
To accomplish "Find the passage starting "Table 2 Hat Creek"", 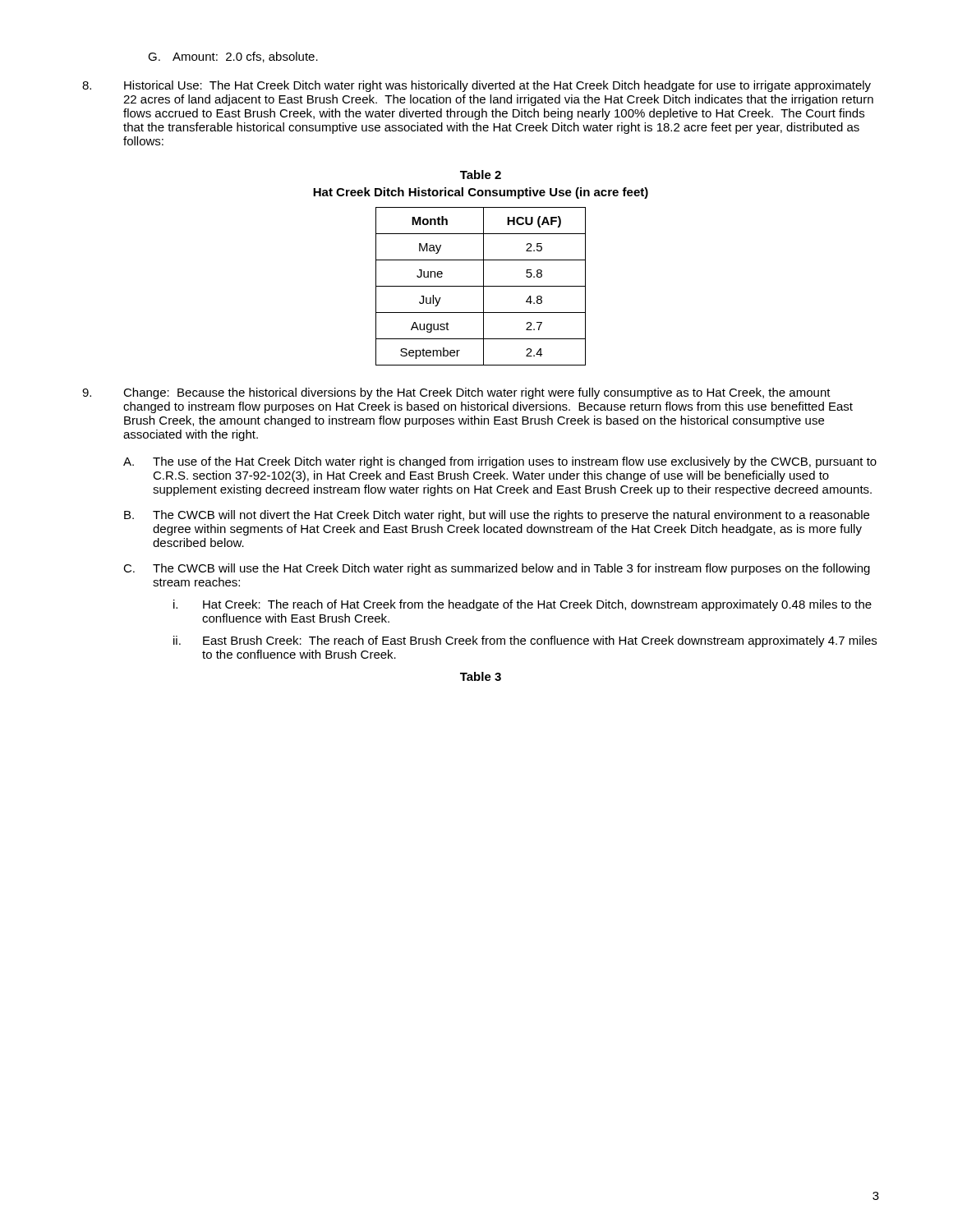I will [481, 267].
